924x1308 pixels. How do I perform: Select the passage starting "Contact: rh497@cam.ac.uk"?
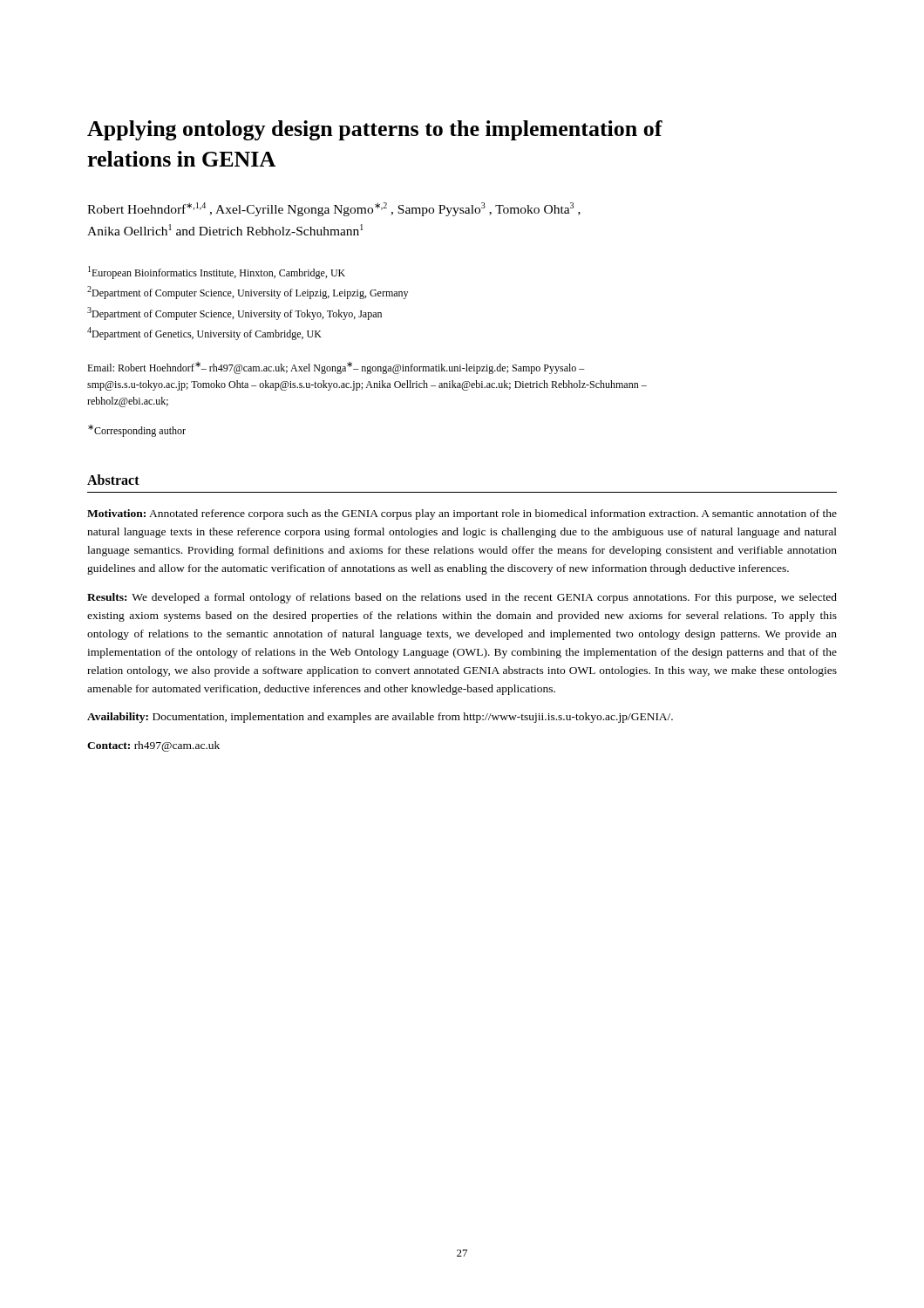154,745
